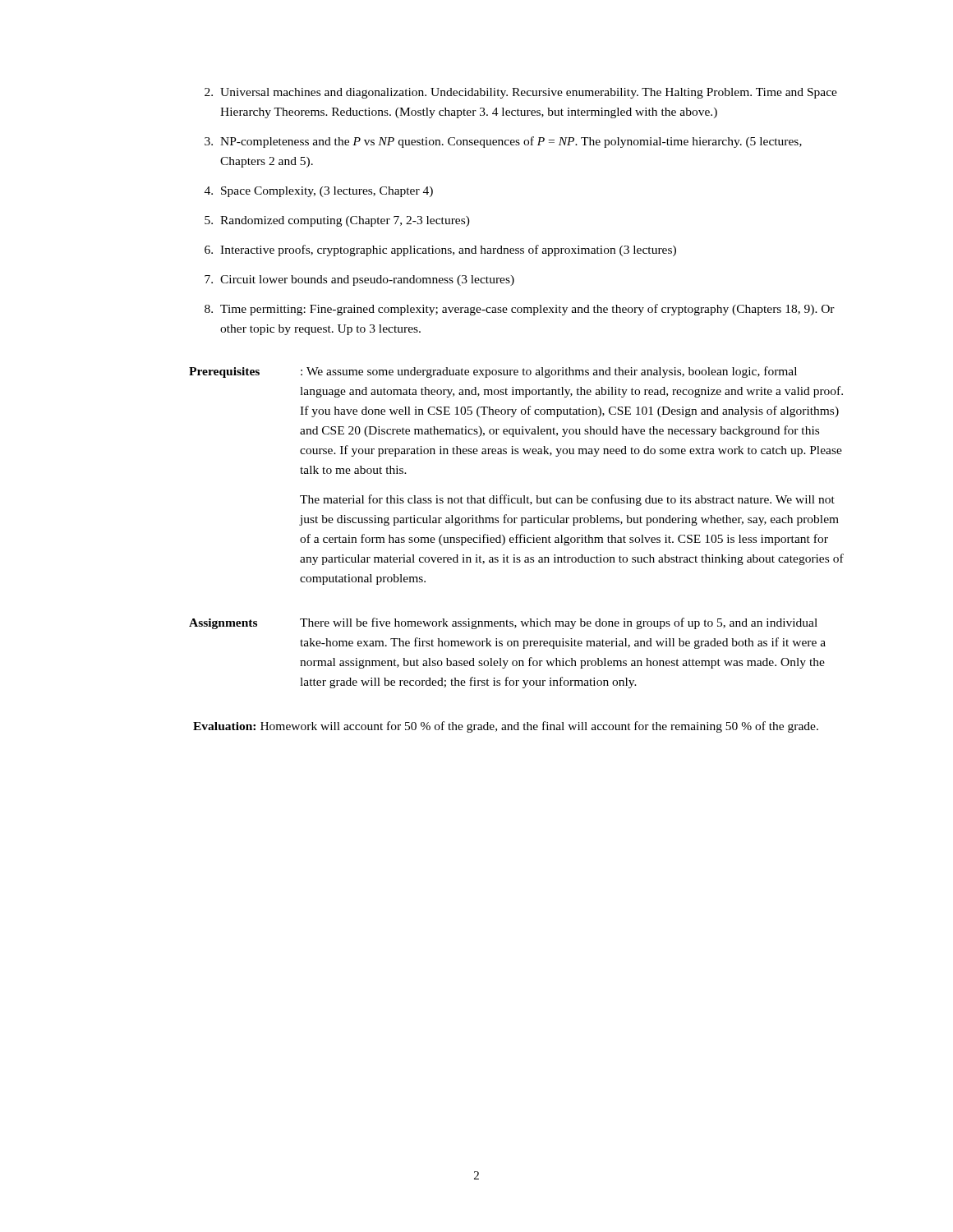Locate the text starting "3. NP-completeness and the P vs NP"
The width and height of the screenshot is (953, 1232).
(x=518, y=151)
